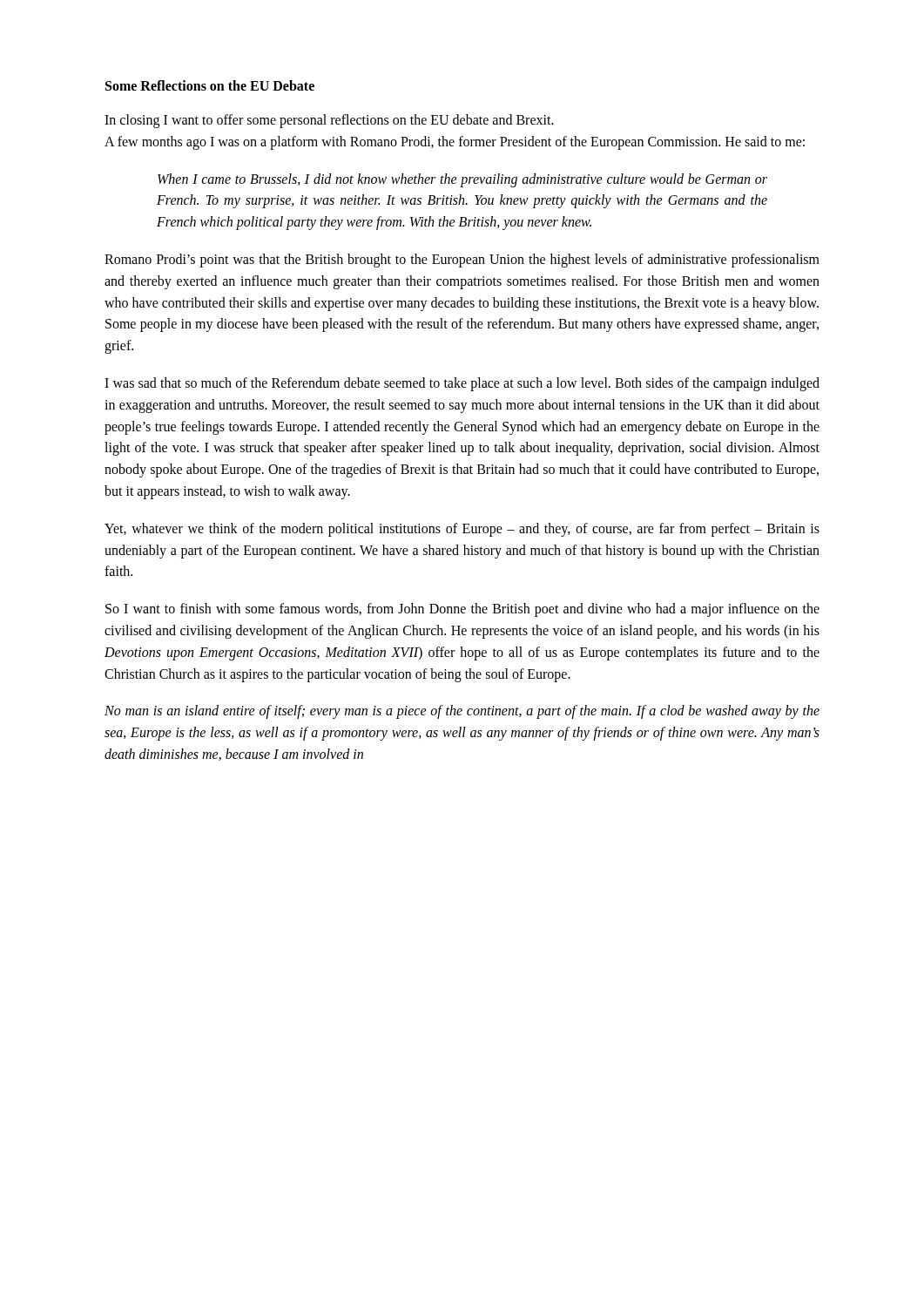Select the text block containing "Romano Prodi’s point was"

click(462, 302)
